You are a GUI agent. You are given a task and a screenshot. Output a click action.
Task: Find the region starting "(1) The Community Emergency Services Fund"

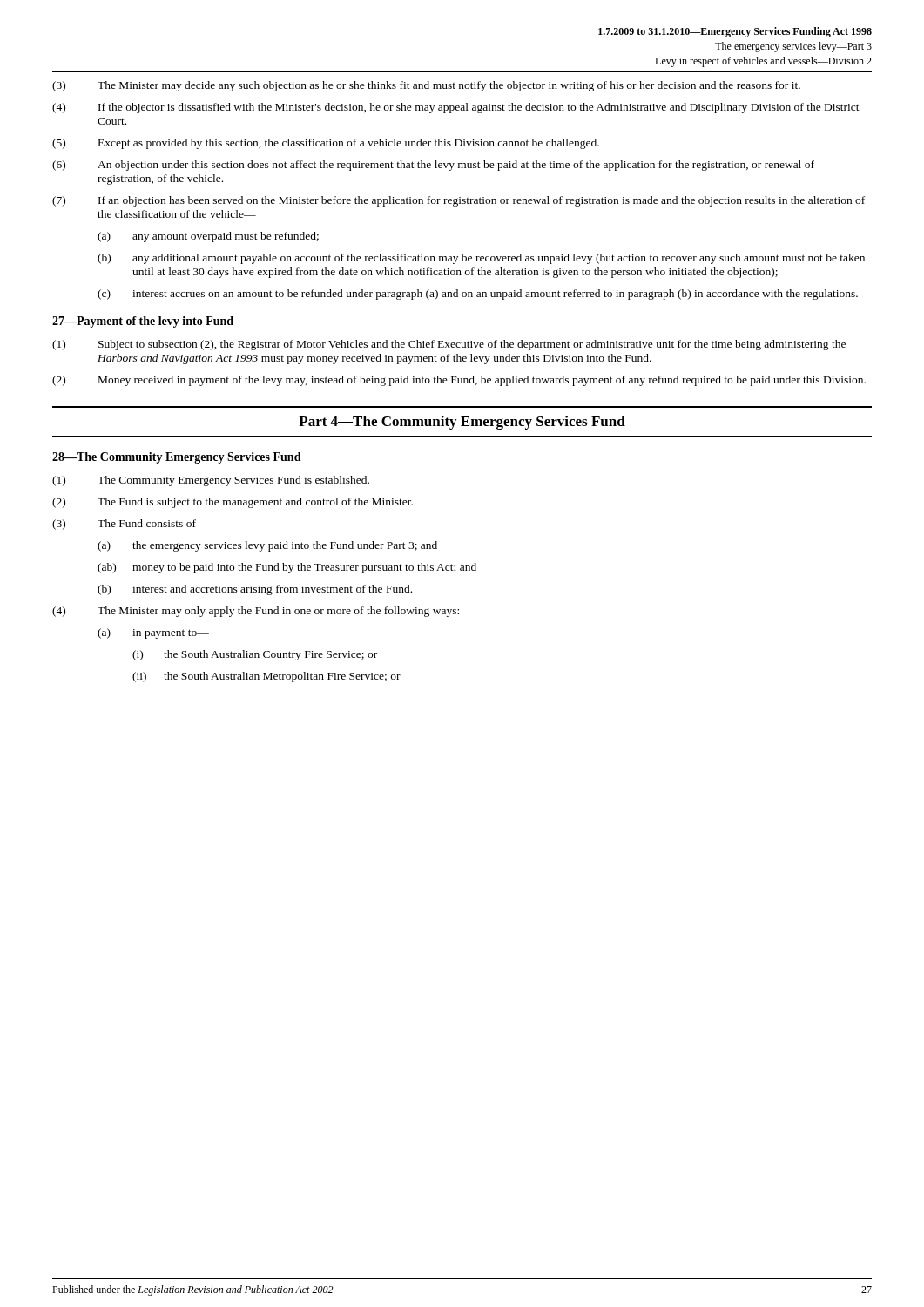point(211,481)
